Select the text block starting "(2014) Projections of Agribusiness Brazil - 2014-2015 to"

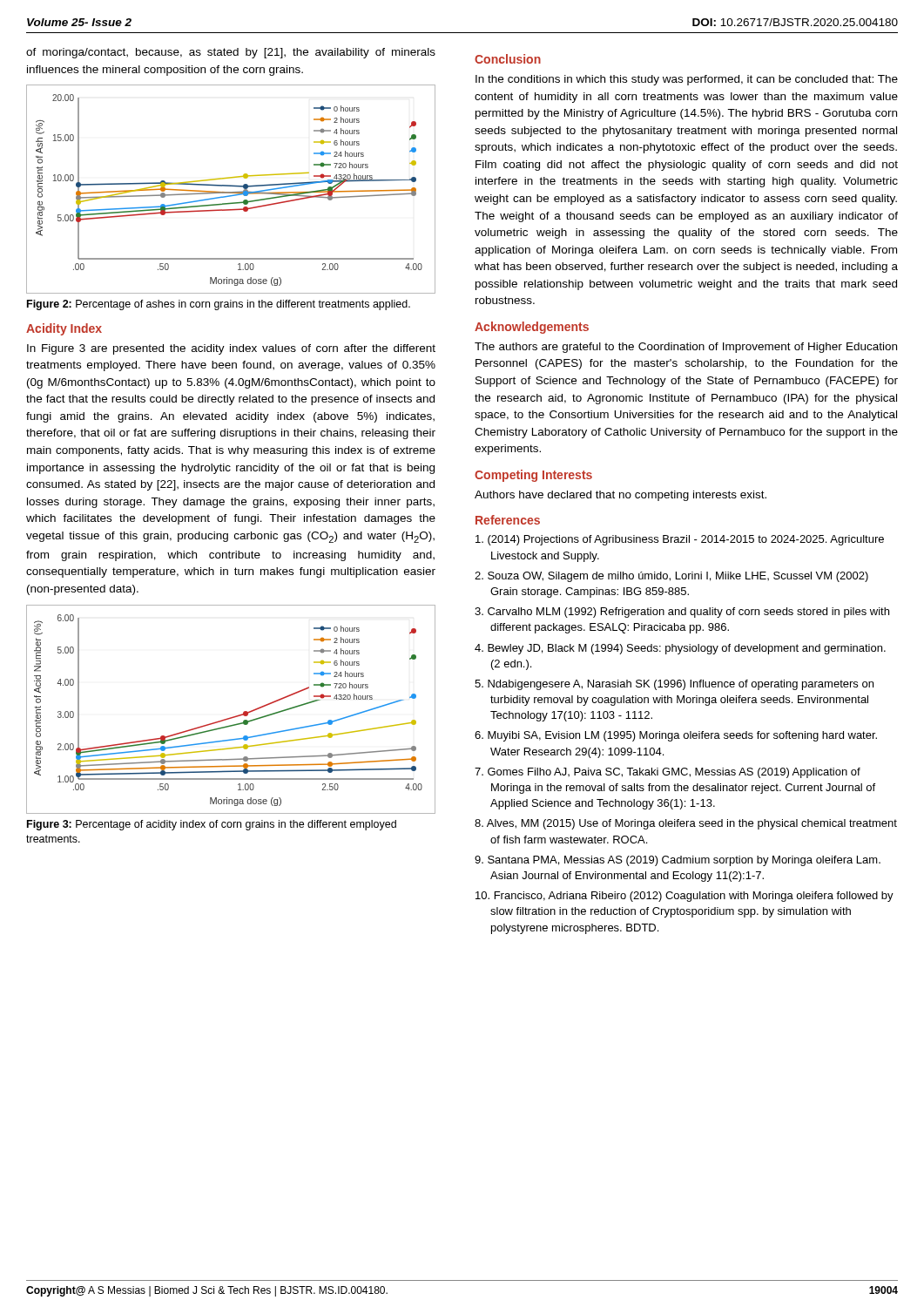point(680,547)
